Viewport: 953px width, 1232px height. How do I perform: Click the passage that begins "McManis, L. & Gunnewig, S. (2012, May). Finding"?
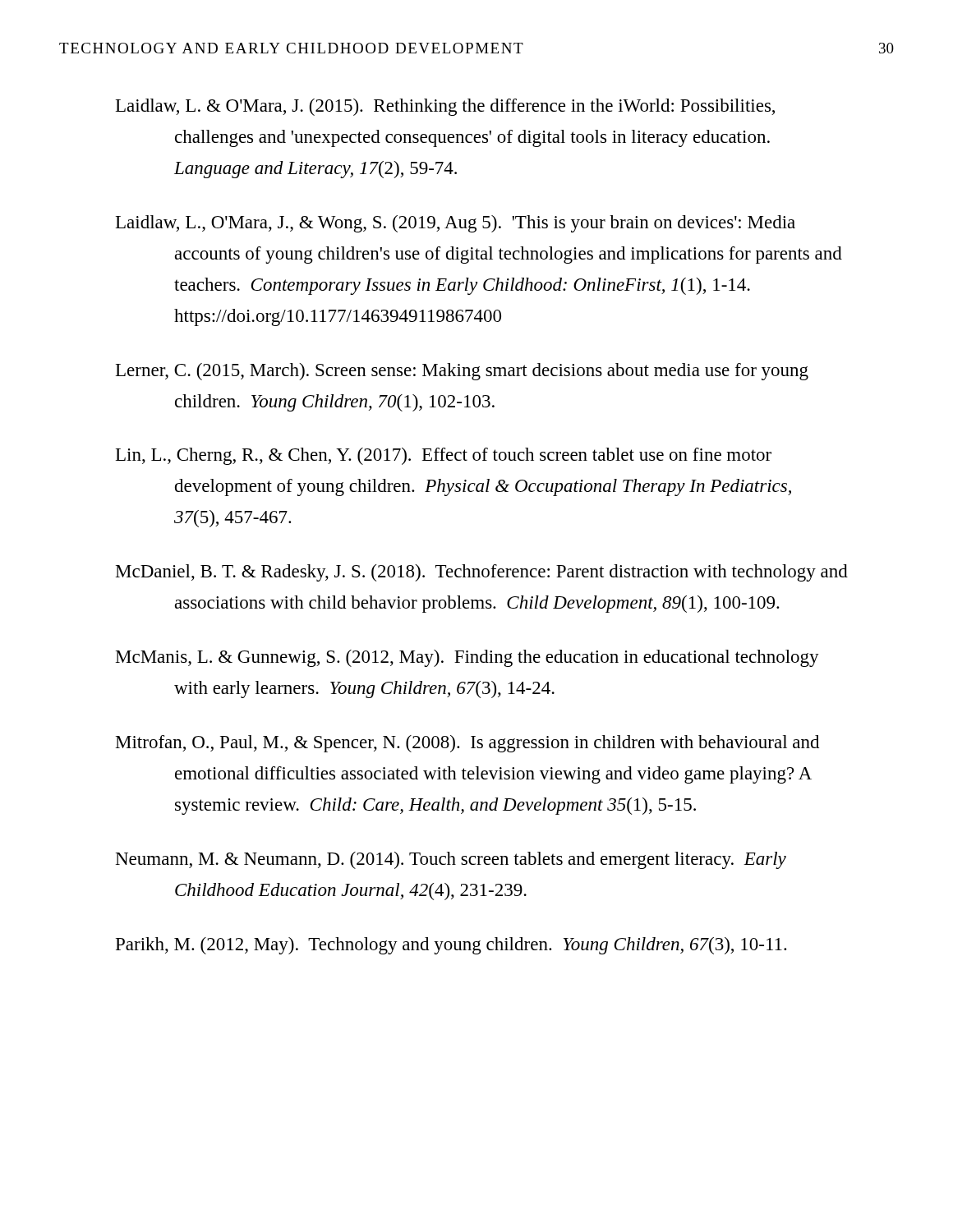pos(467,672)
